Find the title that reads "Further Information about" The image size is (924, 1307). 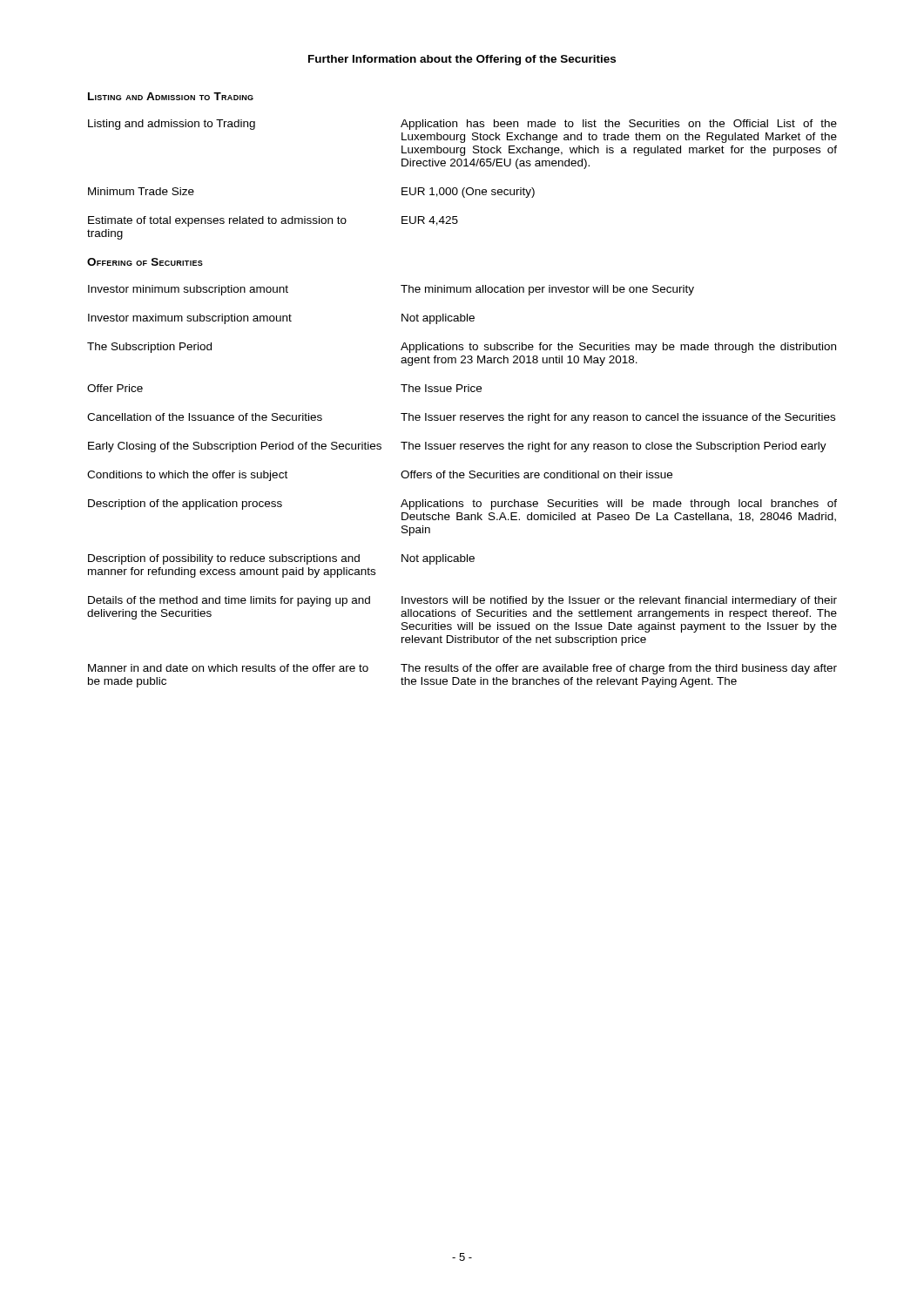pyautogui.click(x=462, y=59)
